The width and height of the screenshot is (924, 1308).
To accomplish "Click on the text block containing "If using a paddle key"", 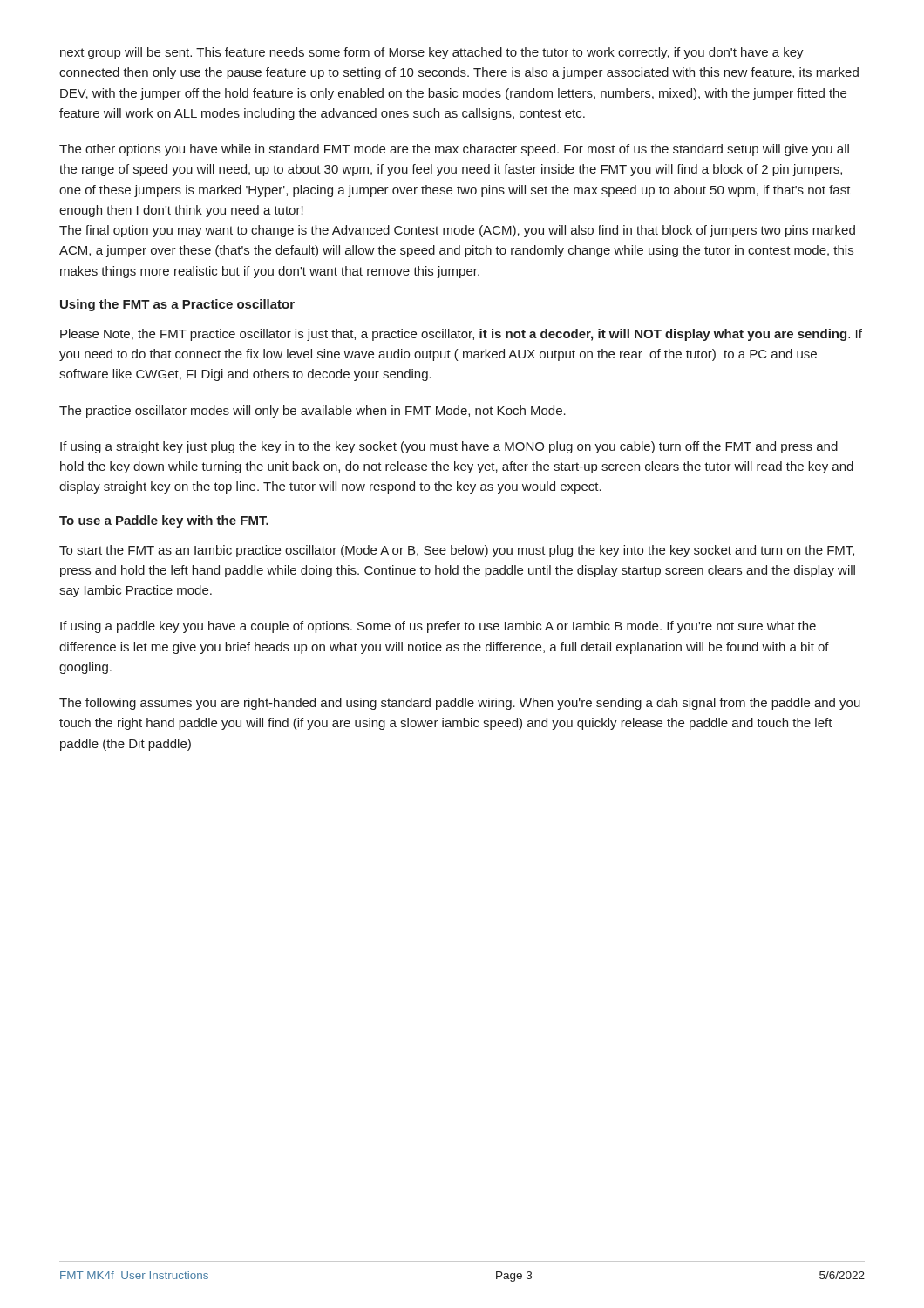I will 444,646.
